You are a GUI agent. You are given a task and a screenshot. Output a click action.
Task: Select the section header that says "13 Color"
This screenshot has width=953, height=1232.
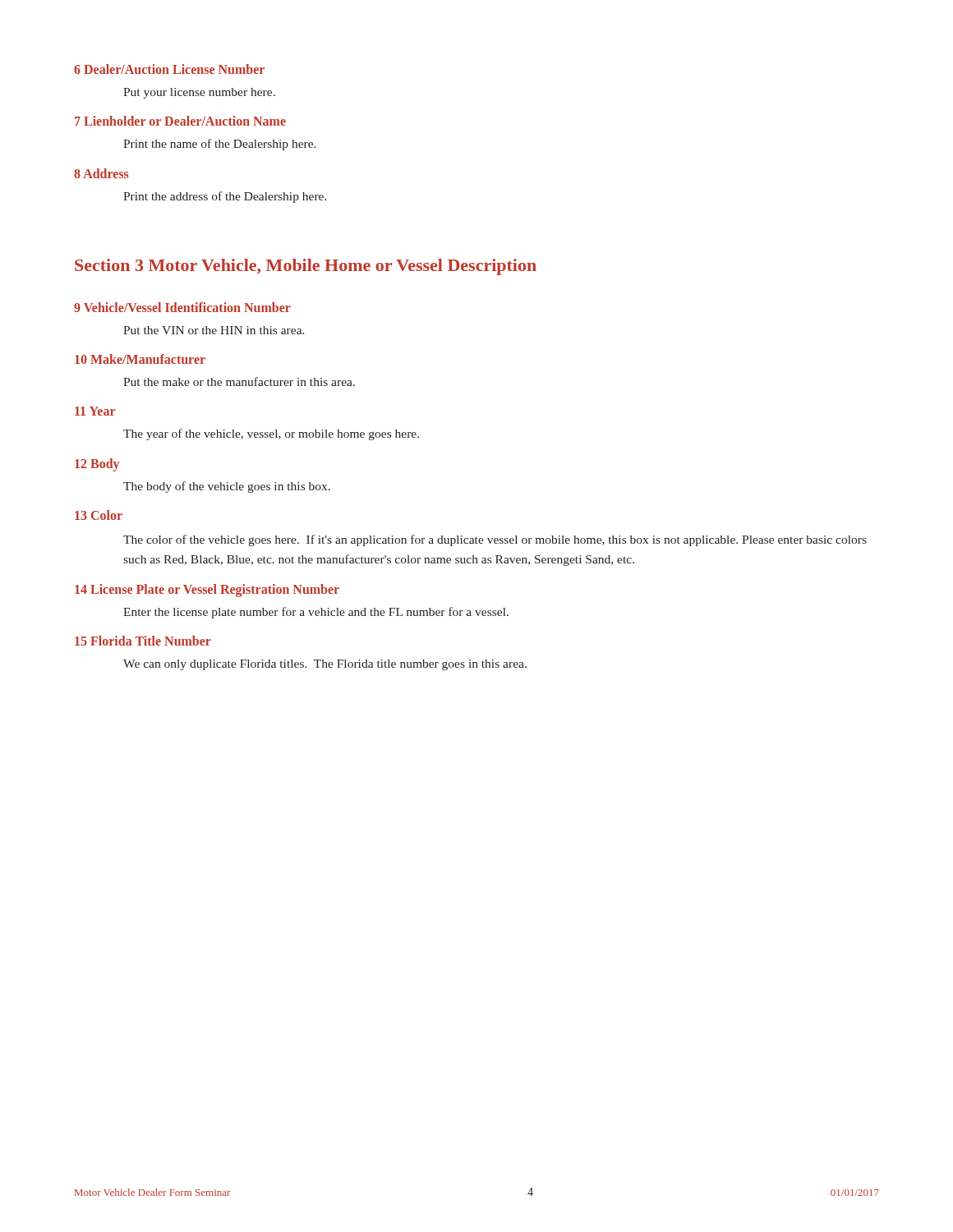98,515
